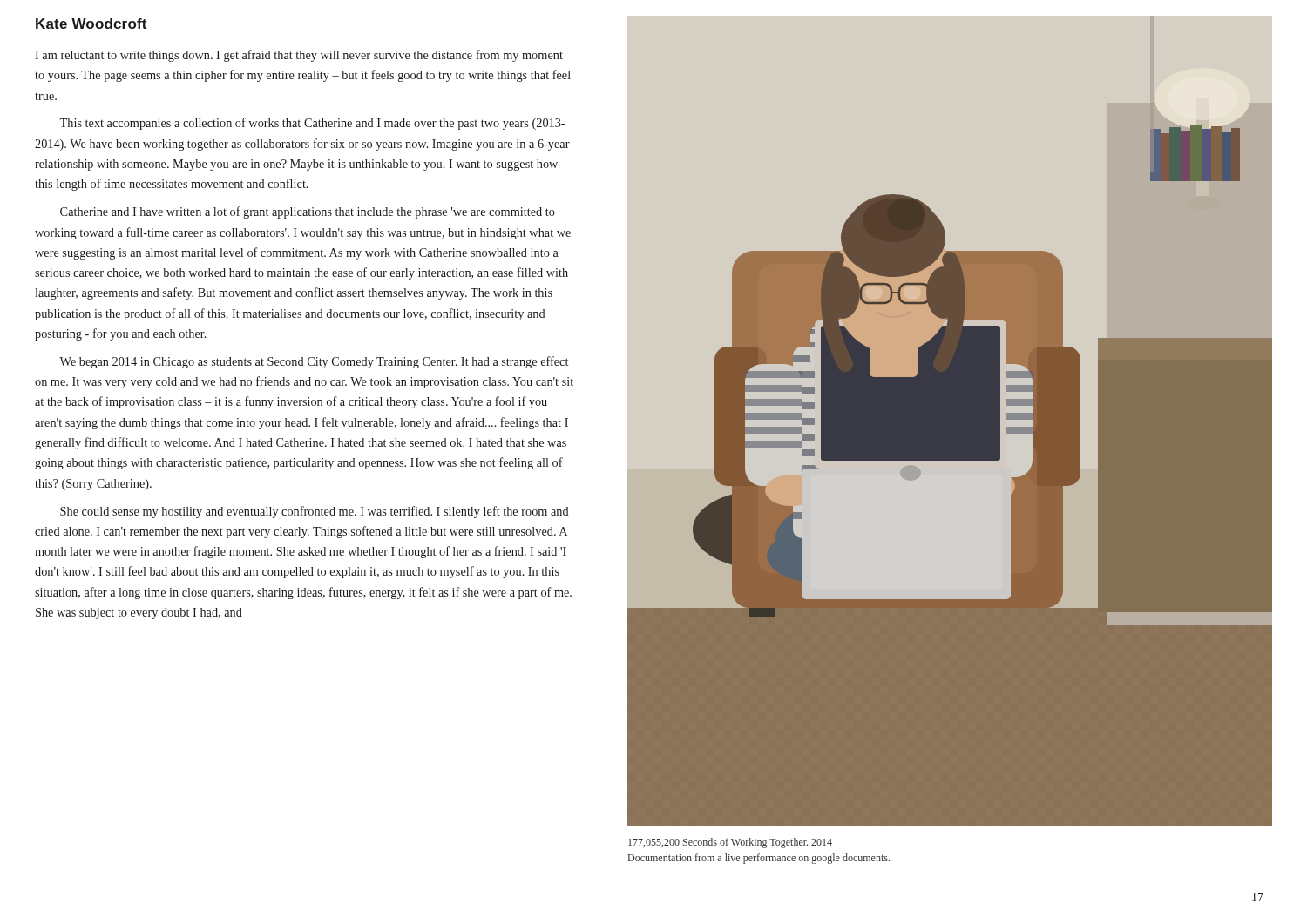The height and width of the screenshot is (924, 1307).
Task: Click on the text block containing "I am reluctant to"
Action: [299, 56]
